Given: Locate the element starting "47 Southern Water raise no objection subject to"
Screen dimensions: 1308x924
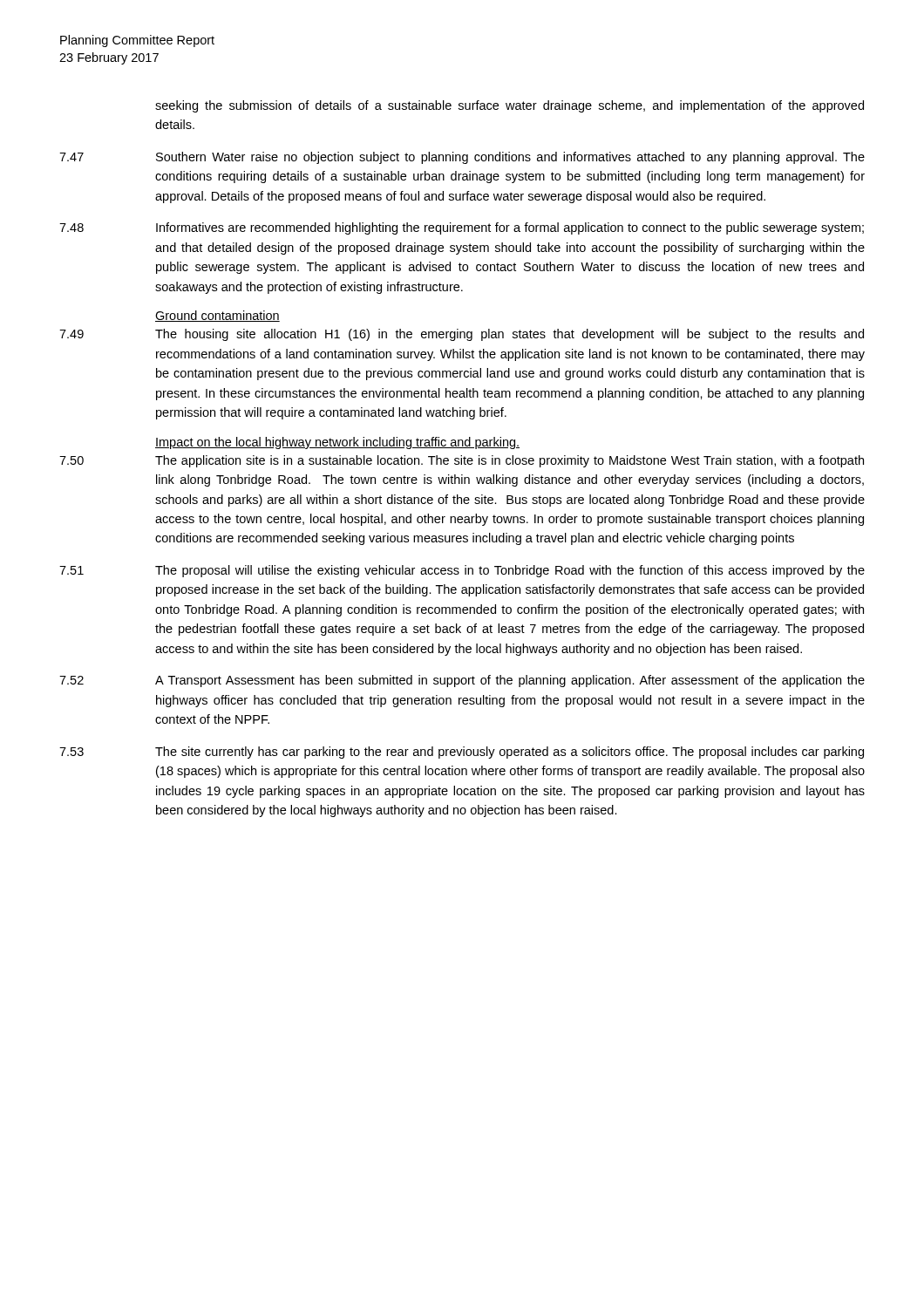Looking at the screenshot, I should [x=462, y=177].
